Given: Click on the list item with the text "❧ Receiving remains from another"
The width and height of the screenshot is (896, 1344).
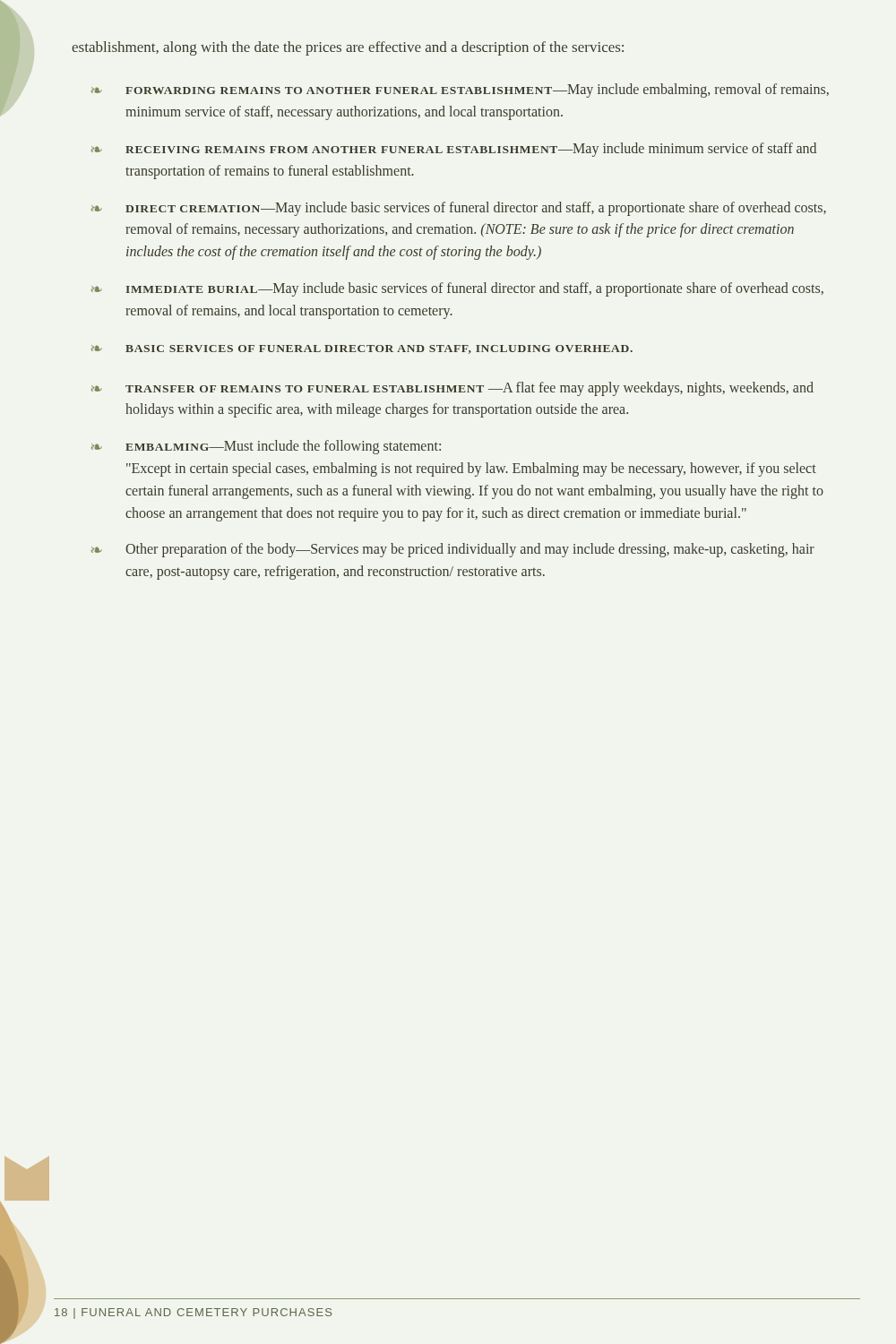Looking at the screenshot, I should pyautogui.click(x=466, y=160).
